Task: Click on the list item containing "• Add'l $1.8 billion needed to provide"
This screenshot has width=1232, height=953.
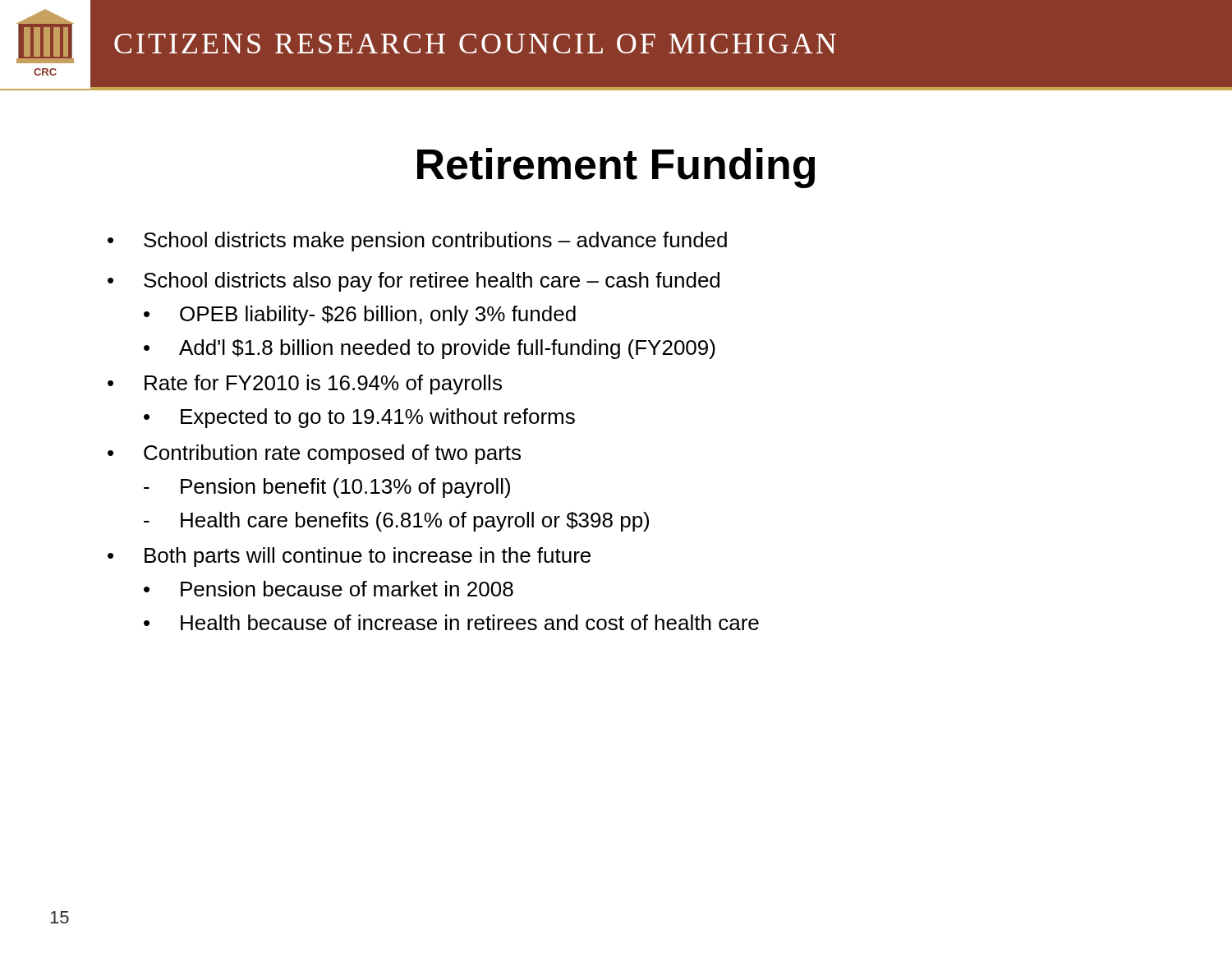Action: click(x=430, y=348)
